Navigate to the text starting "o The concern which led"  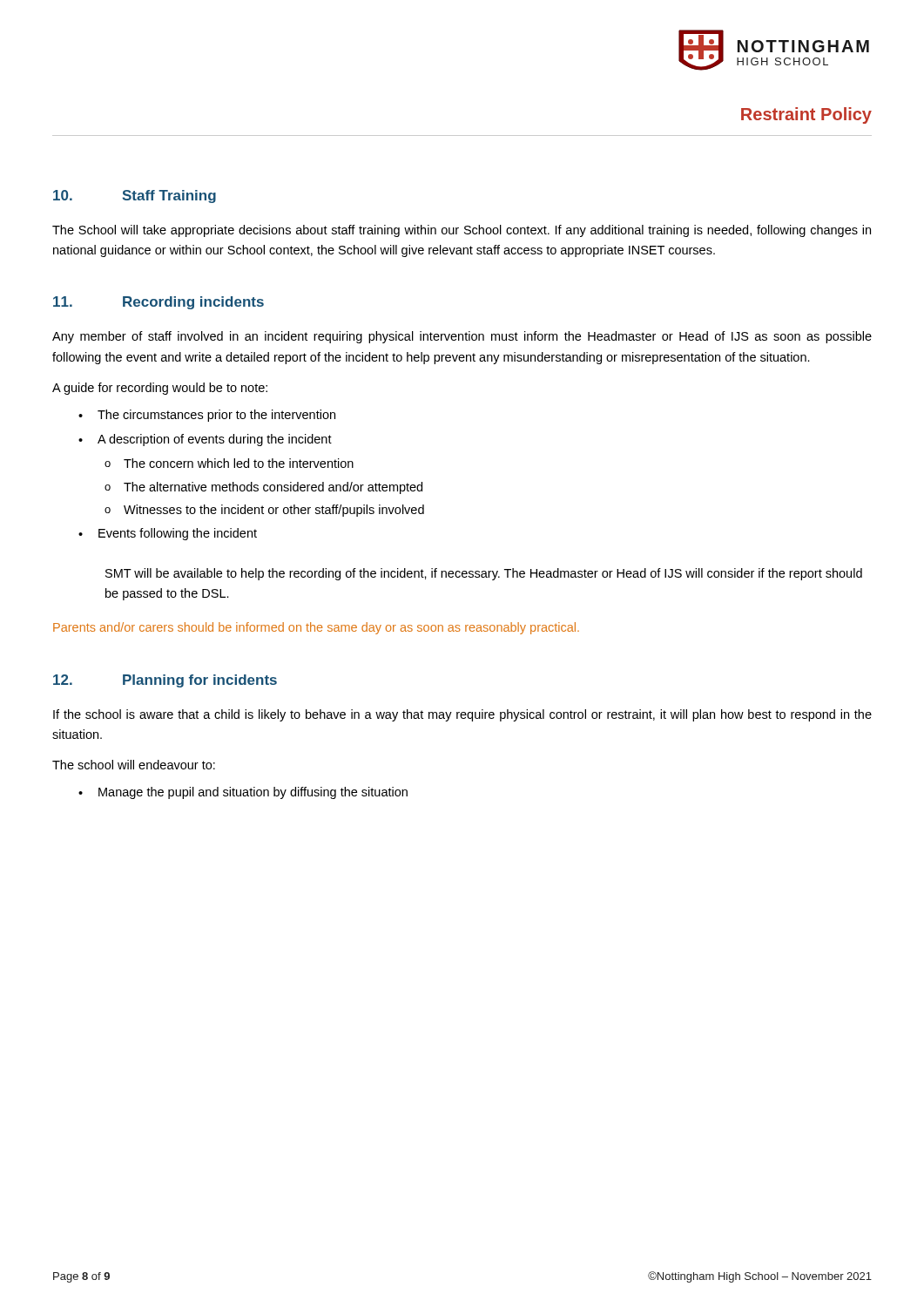(x=229, y=464)
